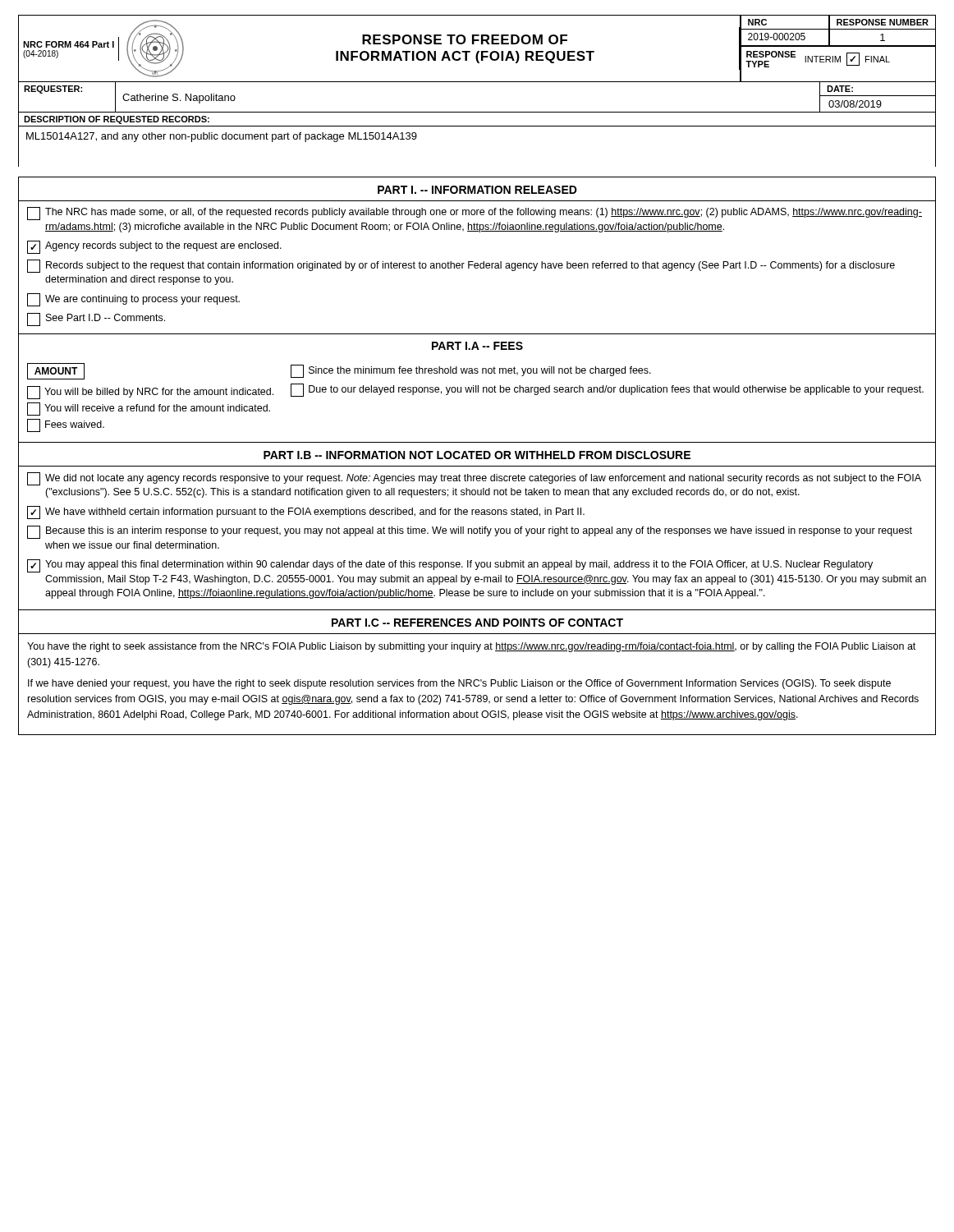Find "PART I.A -- FEES" on this page
The image size is (954, 1232).
click(477, 346)
